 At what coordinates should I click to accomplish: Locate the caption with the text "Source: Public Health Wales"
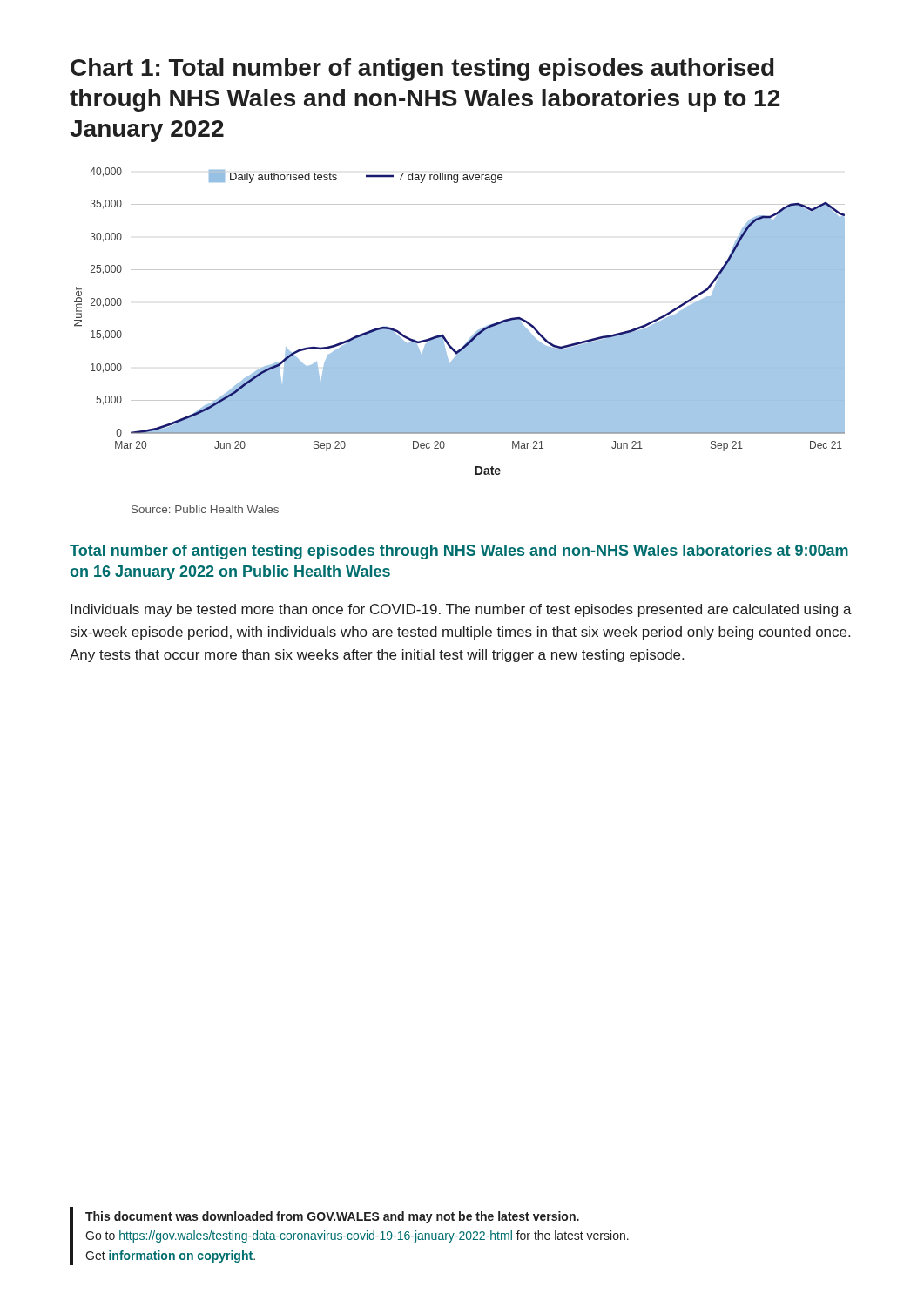[205, 509]
